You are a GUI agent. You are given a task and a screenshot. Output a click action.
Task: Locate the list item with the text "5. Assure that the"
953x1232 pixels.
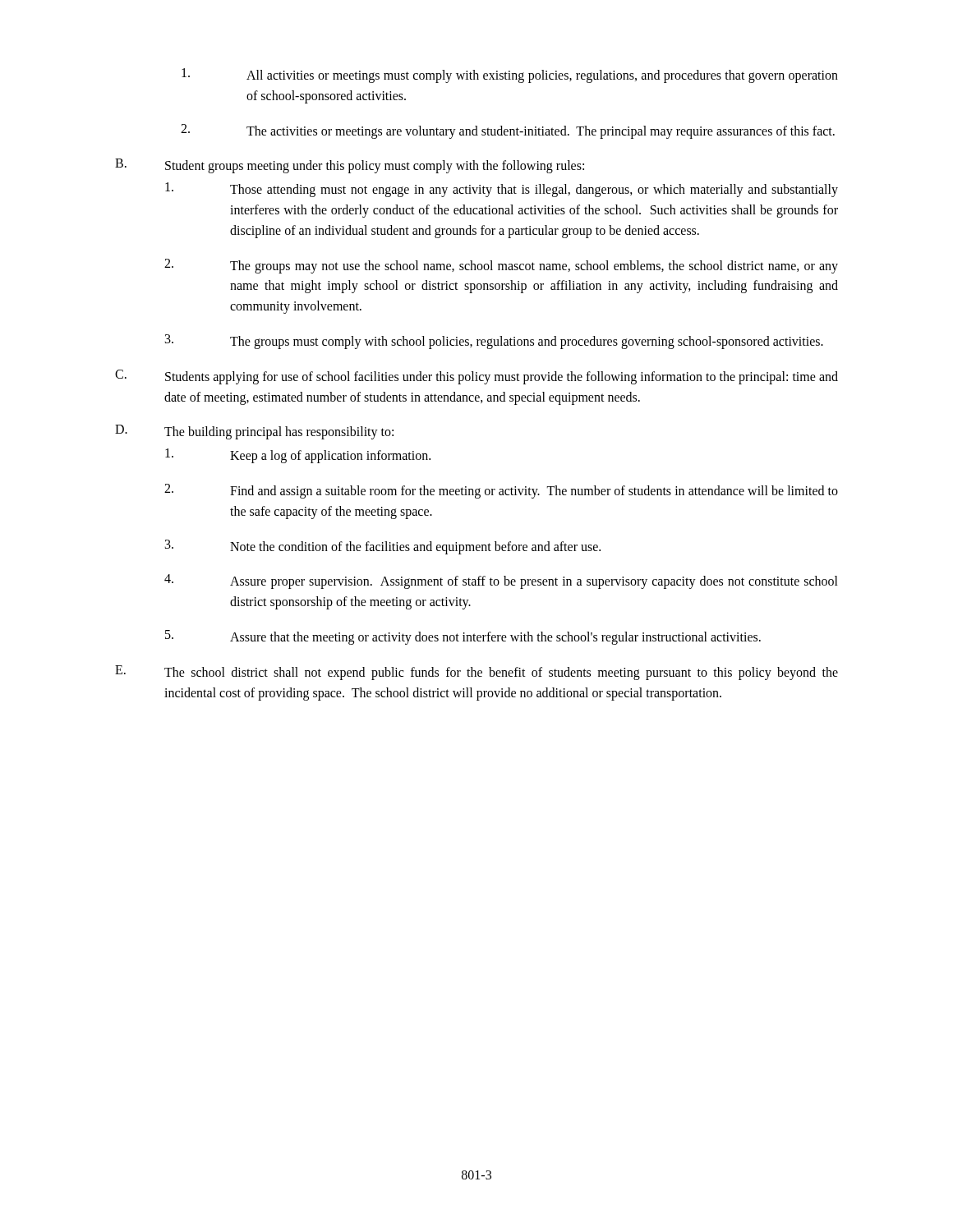pyautogui.click(x=501, y=638)
